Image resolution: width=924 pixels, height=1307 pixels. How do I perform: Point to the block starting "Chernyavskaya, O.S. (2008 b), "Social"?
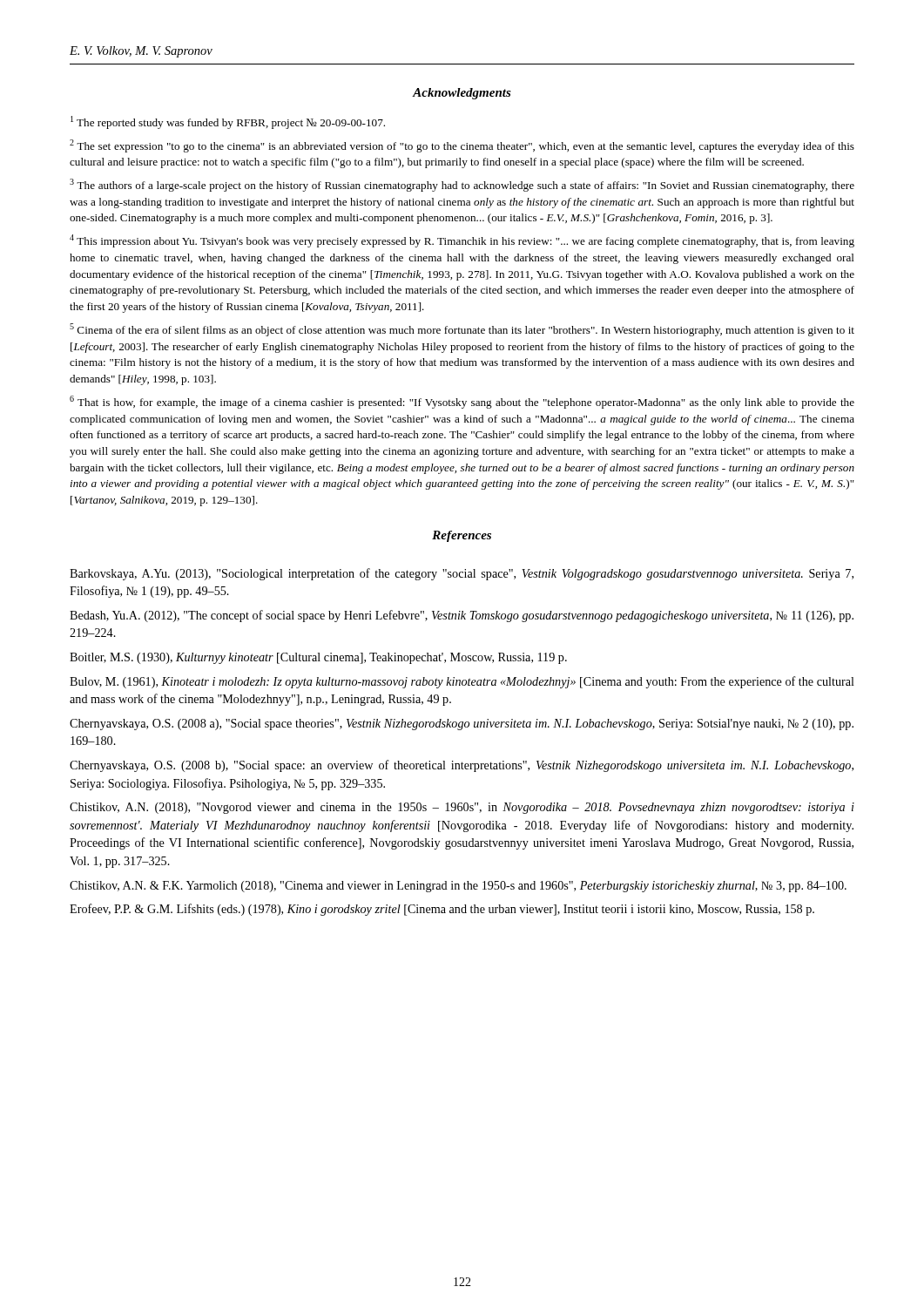tap(462, 774)
